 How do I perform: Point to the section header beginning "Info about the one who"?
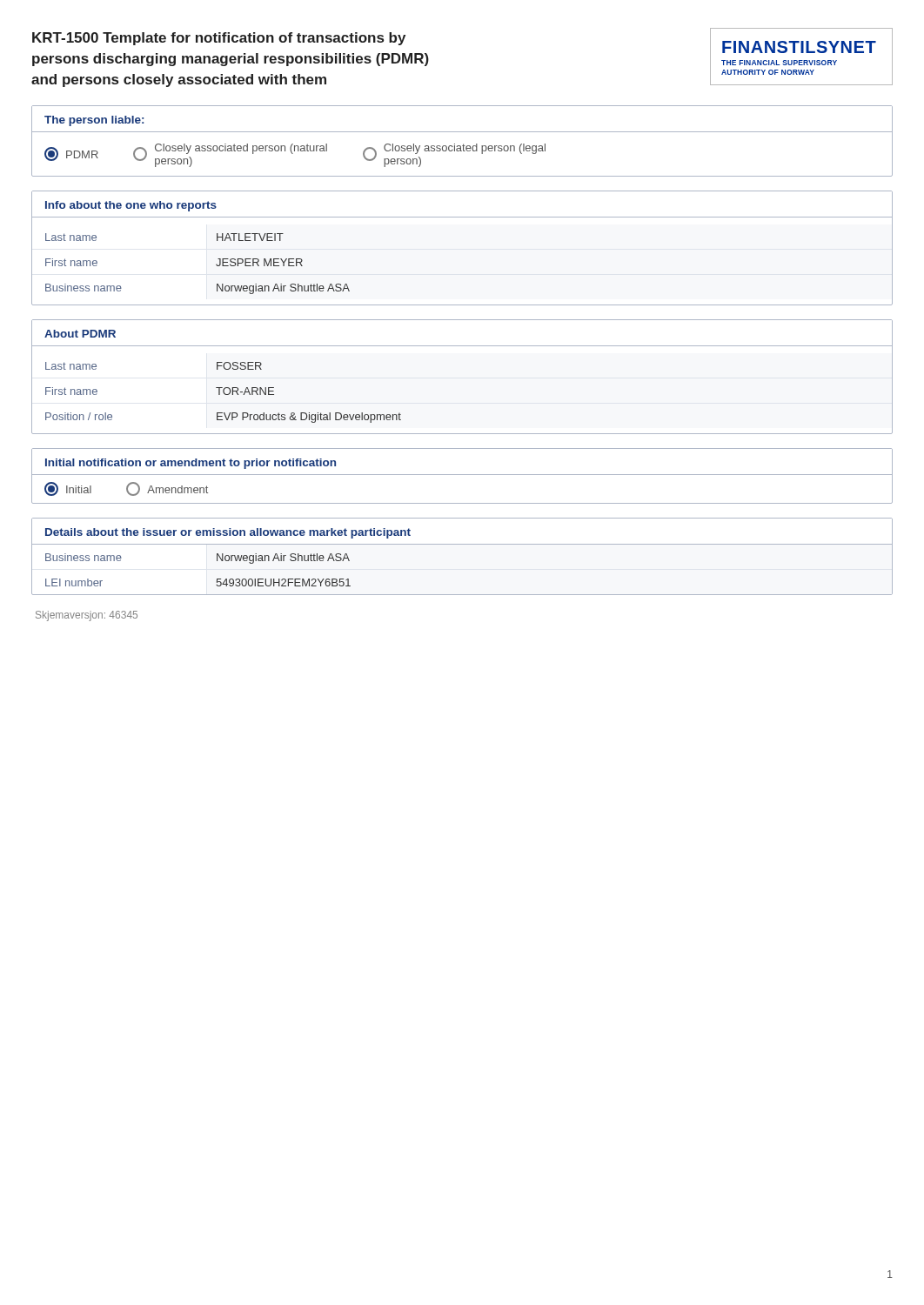(131, 205)
